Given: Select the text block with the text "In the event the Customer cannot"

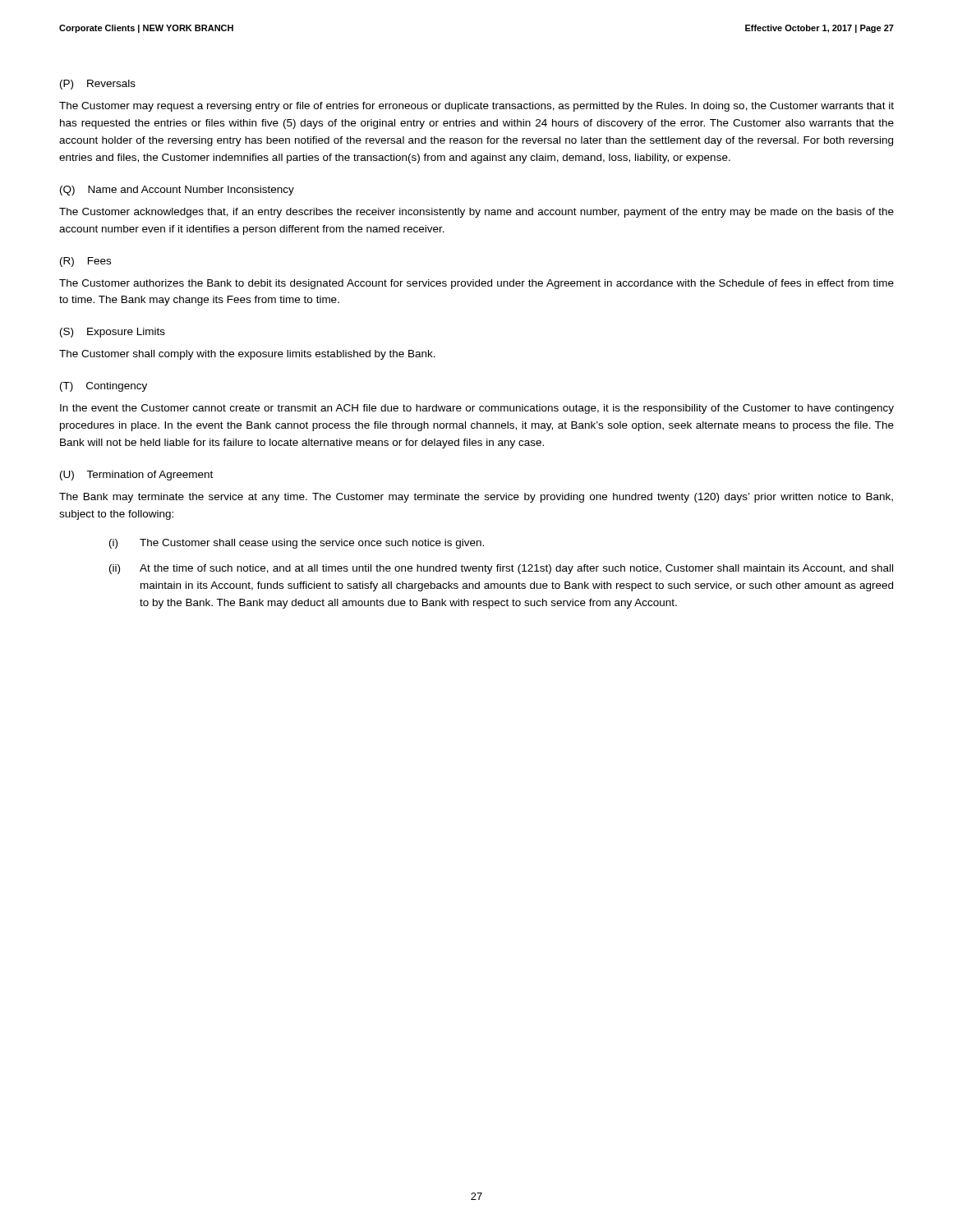Looking at the screenshot, I should click(x=476, y=425).
